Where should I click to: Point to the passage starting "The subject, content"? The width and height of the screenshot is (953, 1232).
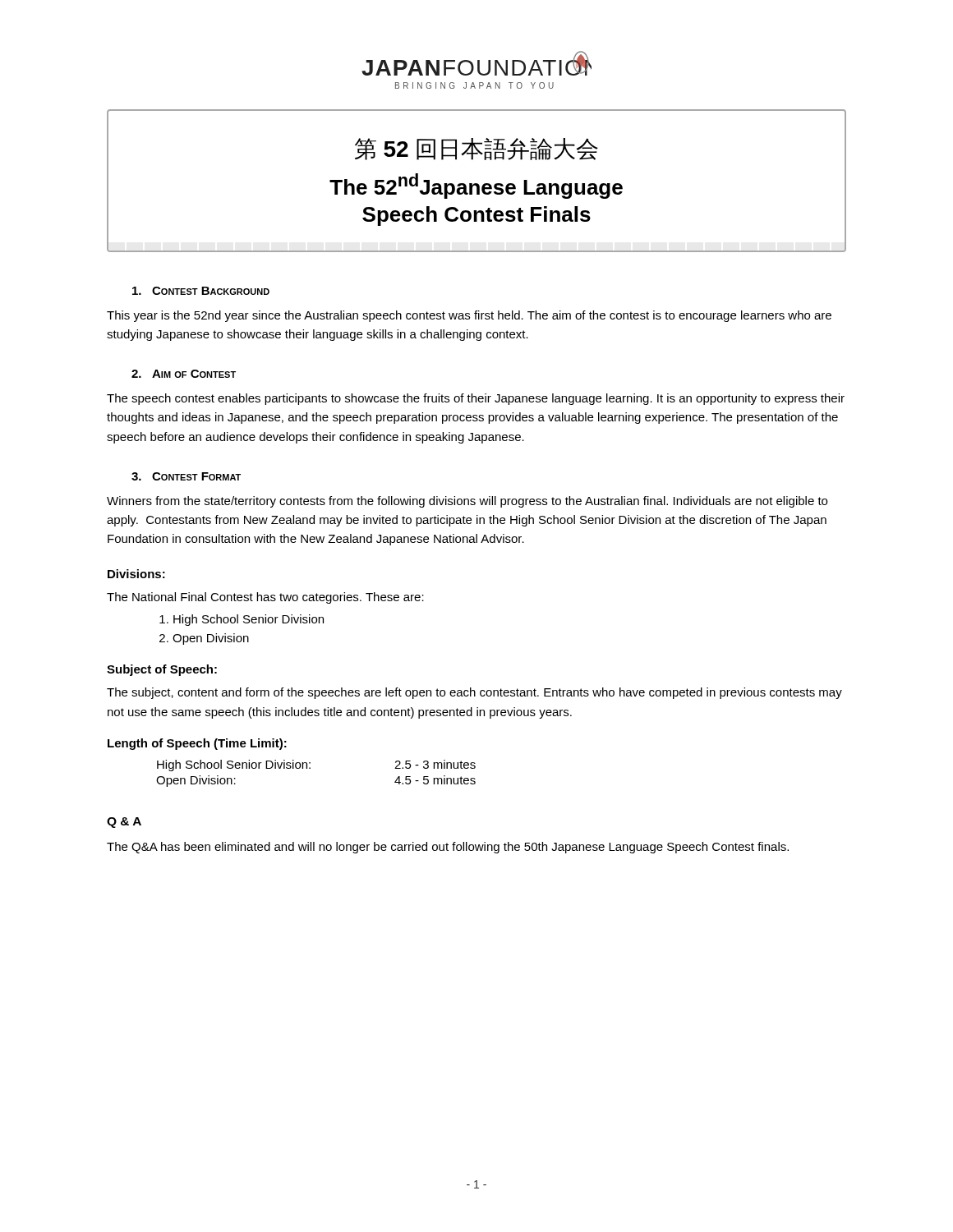coord(474,702)
